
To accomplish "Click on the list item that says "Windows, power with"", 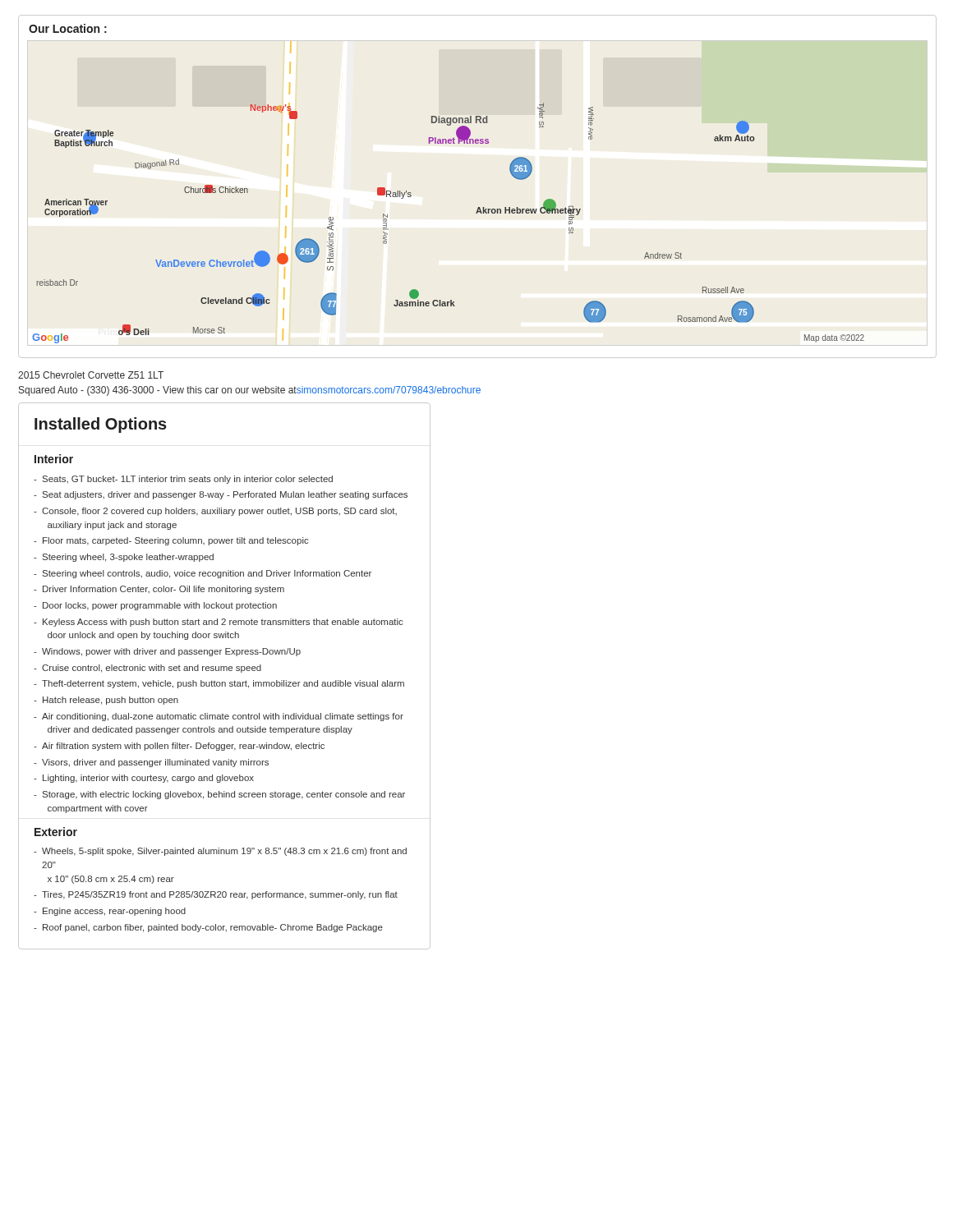I will tap(171, 651).
